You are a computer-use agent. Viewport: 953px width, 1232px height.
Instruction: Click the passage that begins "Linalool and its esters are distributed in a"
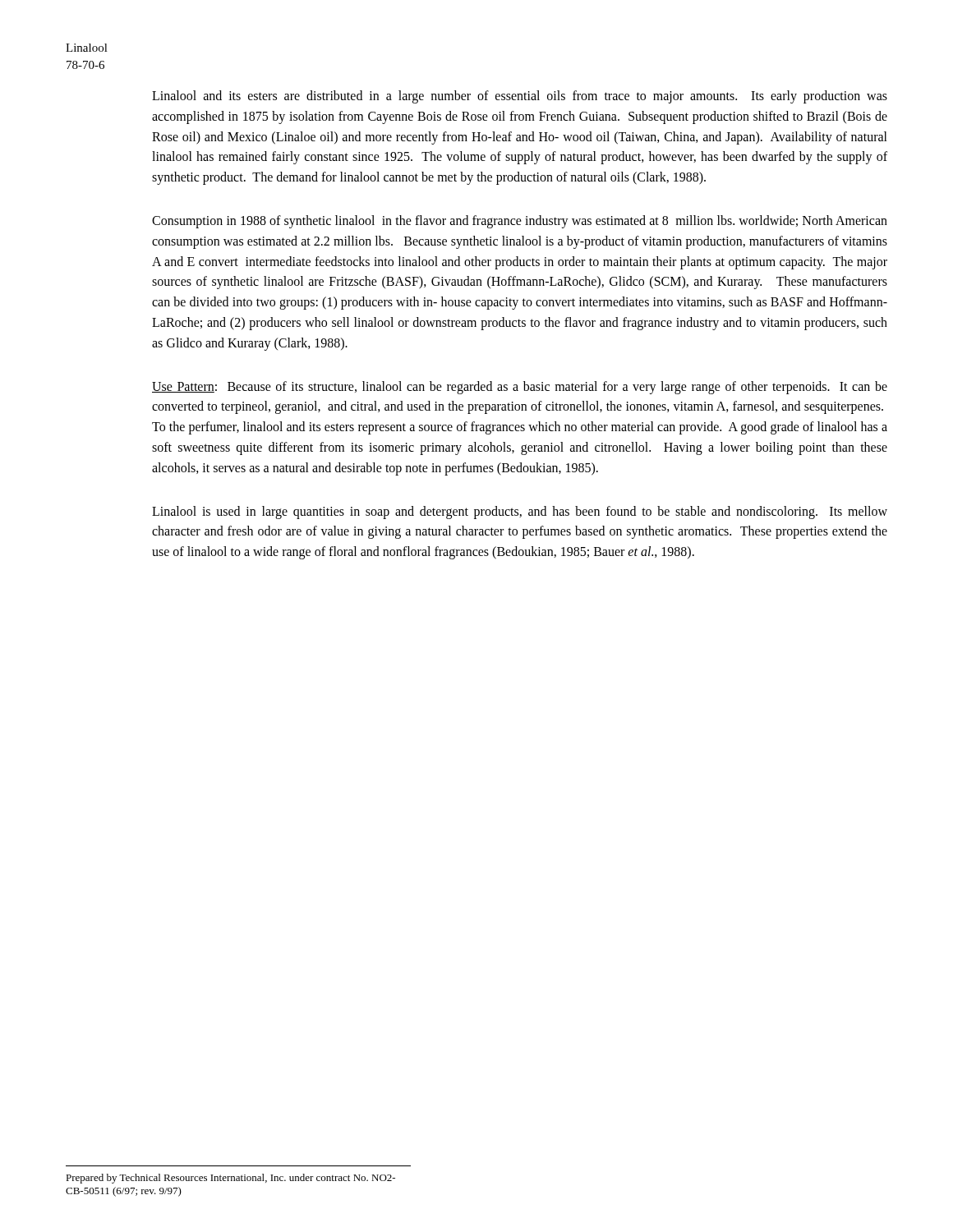coord(520,137)
